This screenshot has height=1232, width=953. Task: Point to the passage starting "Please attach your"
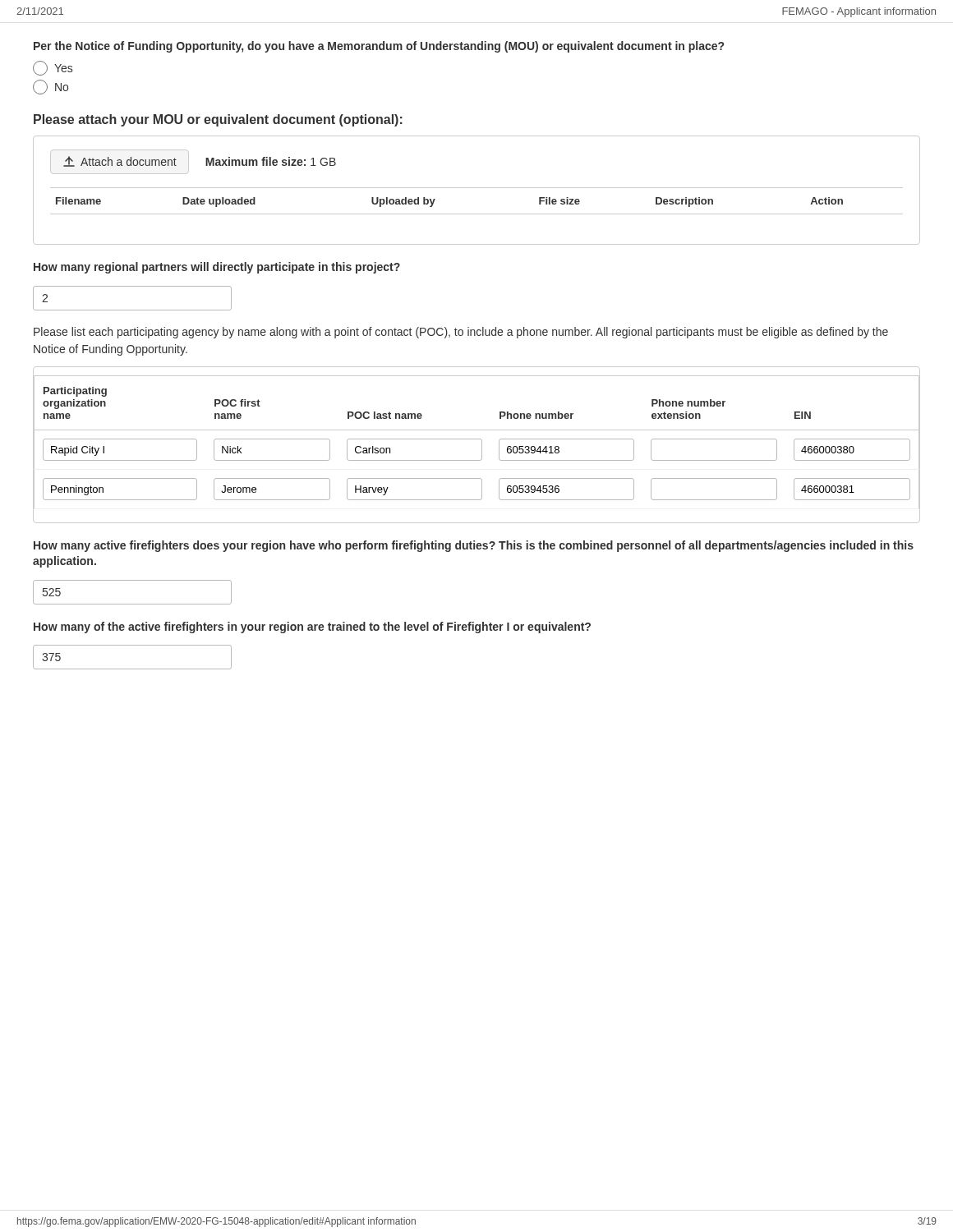coord(218,120)
